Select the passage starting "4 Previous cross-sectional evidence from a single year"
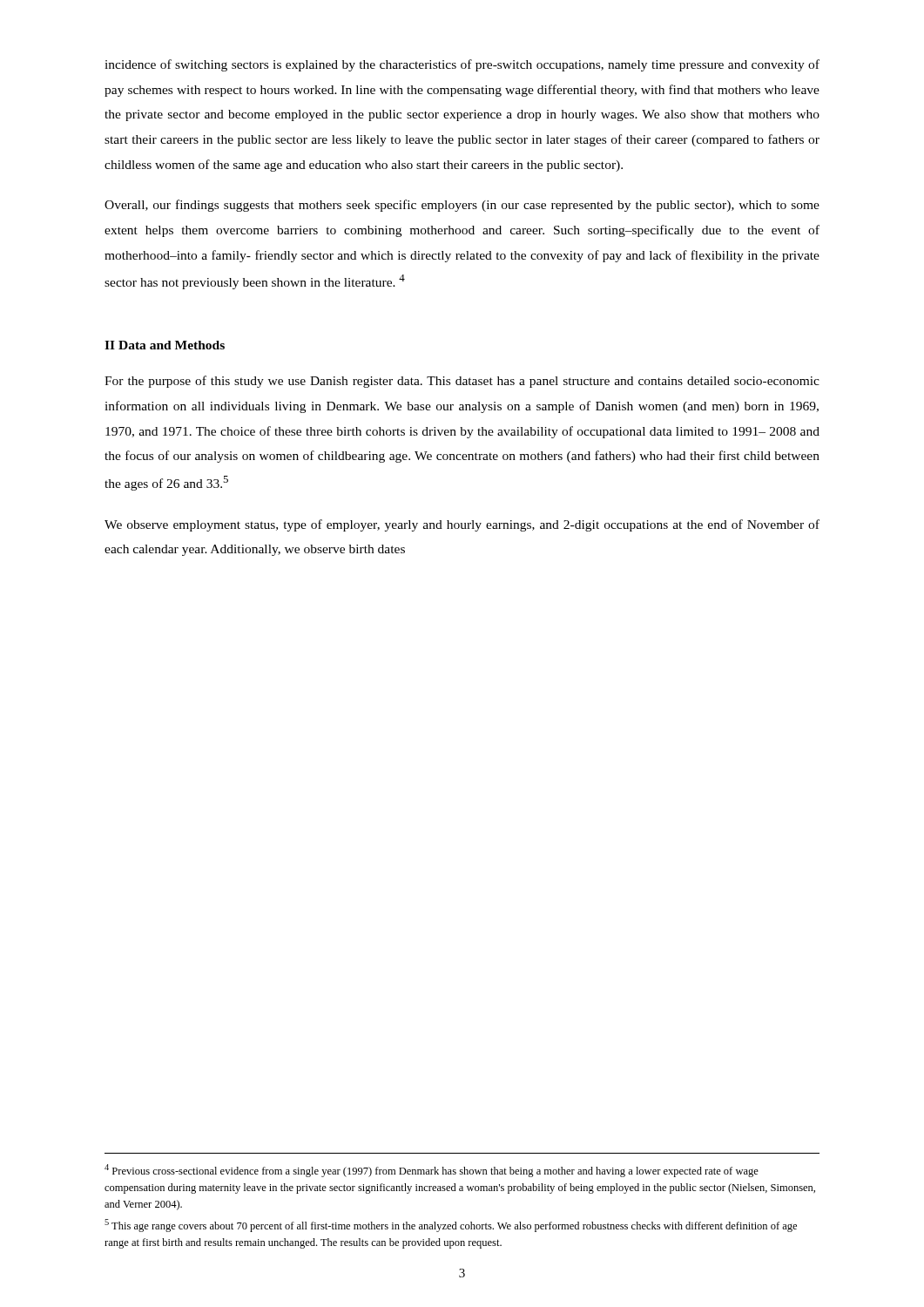 click(x=432, y=1171)
